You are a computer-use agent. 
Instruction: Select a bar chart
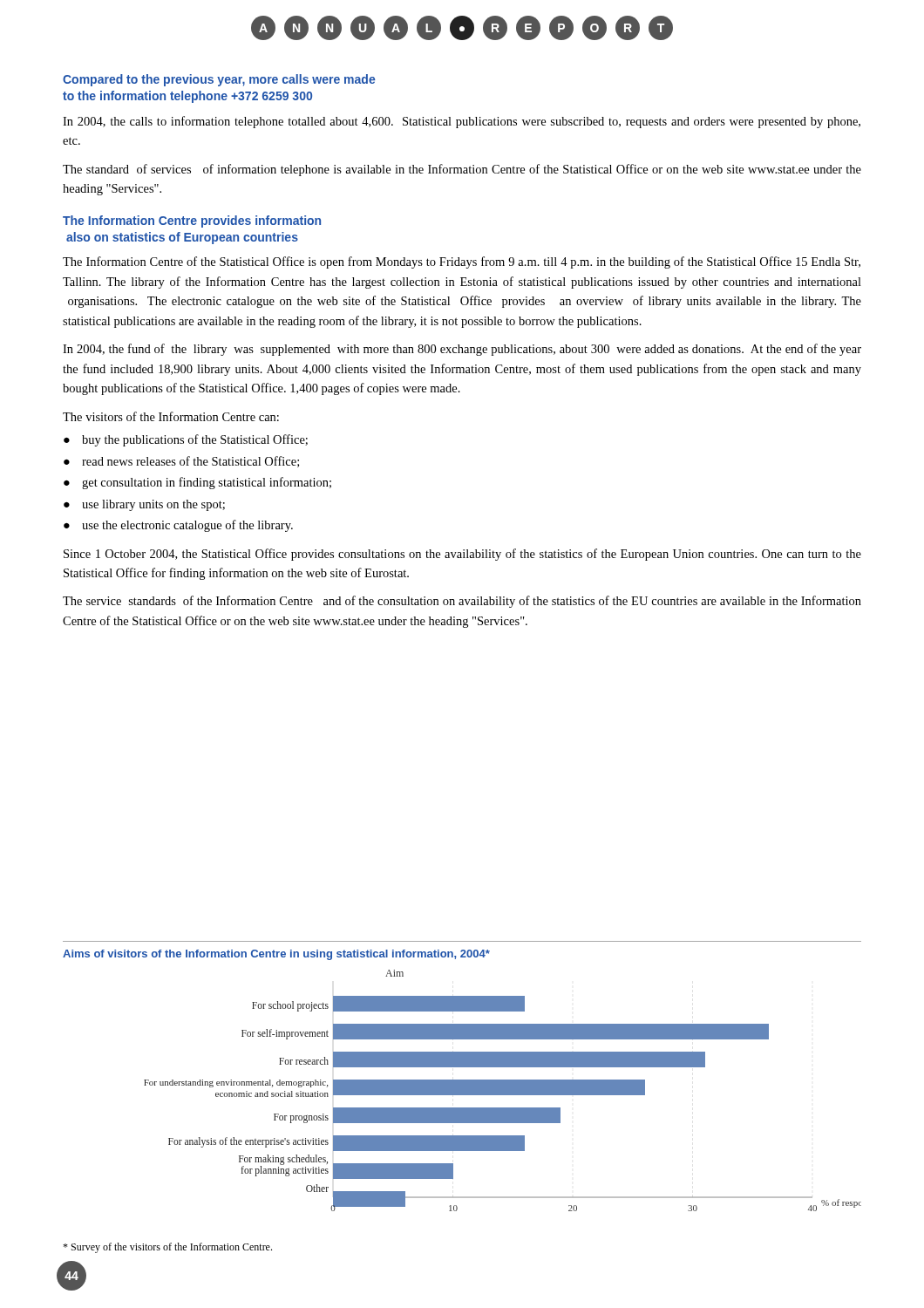click(462, 1100)
